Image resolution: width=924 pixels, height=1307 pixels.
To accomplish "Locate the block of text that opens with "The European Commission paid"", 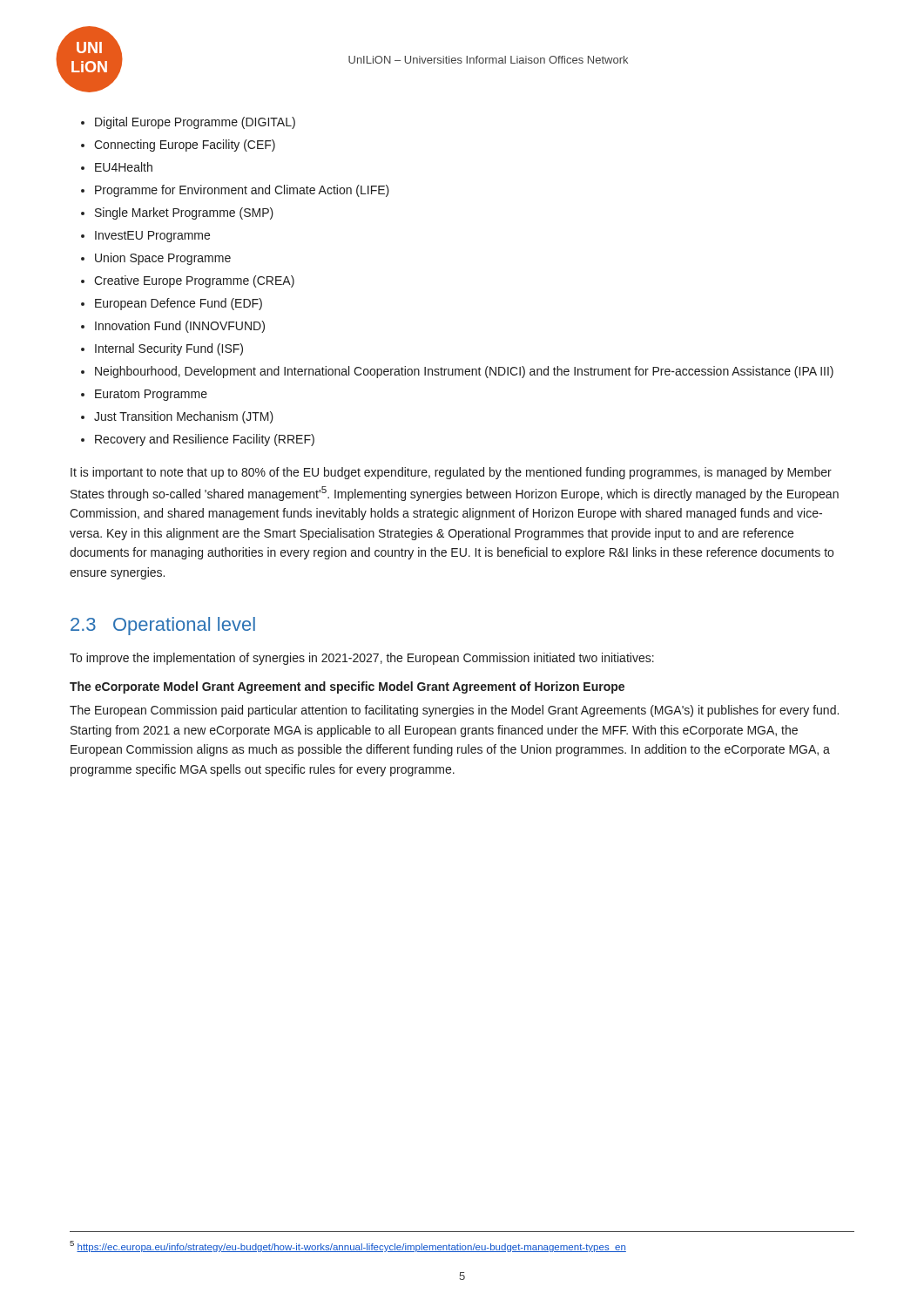I will (455, 740).
